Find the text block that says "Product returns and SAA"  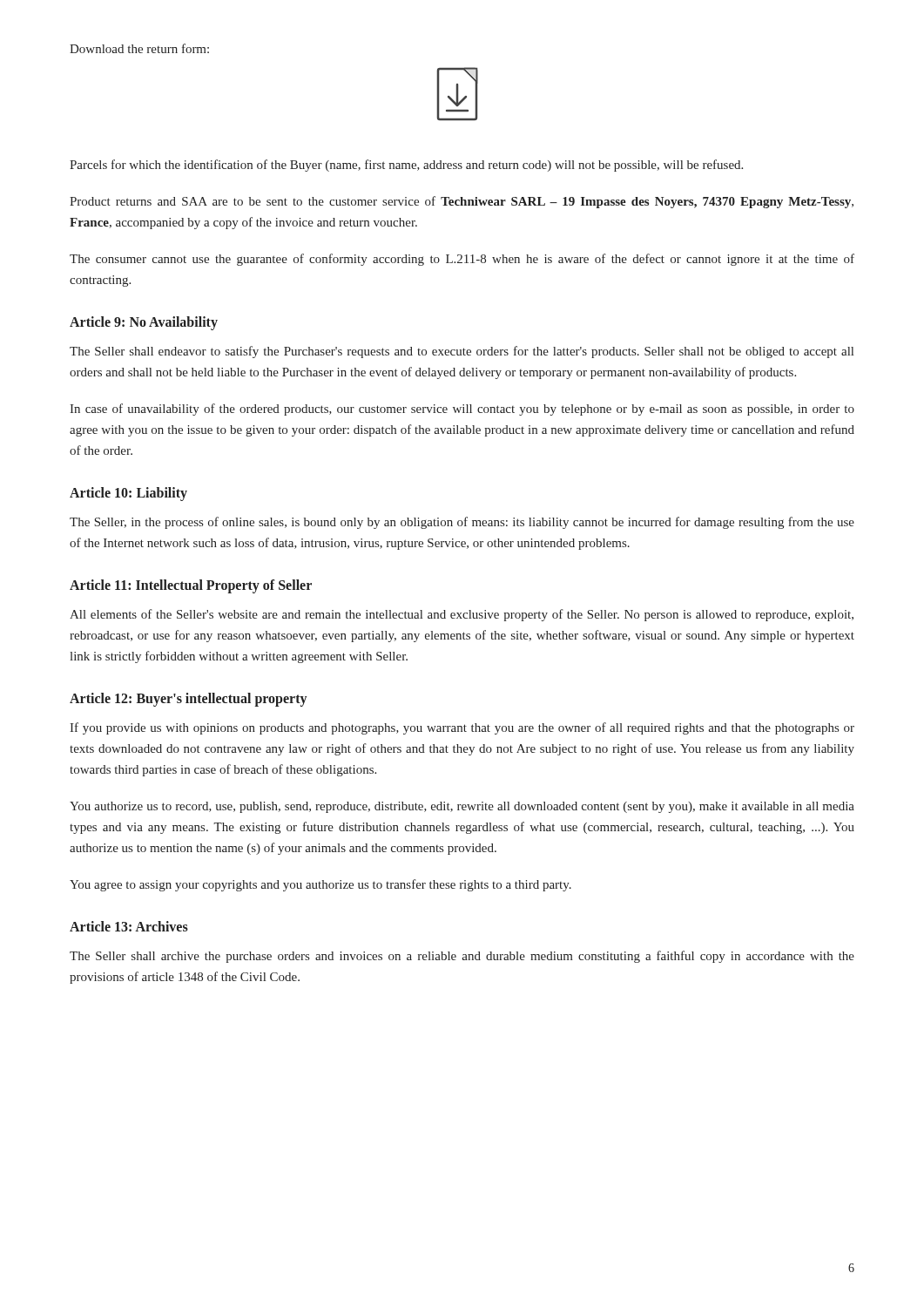(x=462, y=212)
